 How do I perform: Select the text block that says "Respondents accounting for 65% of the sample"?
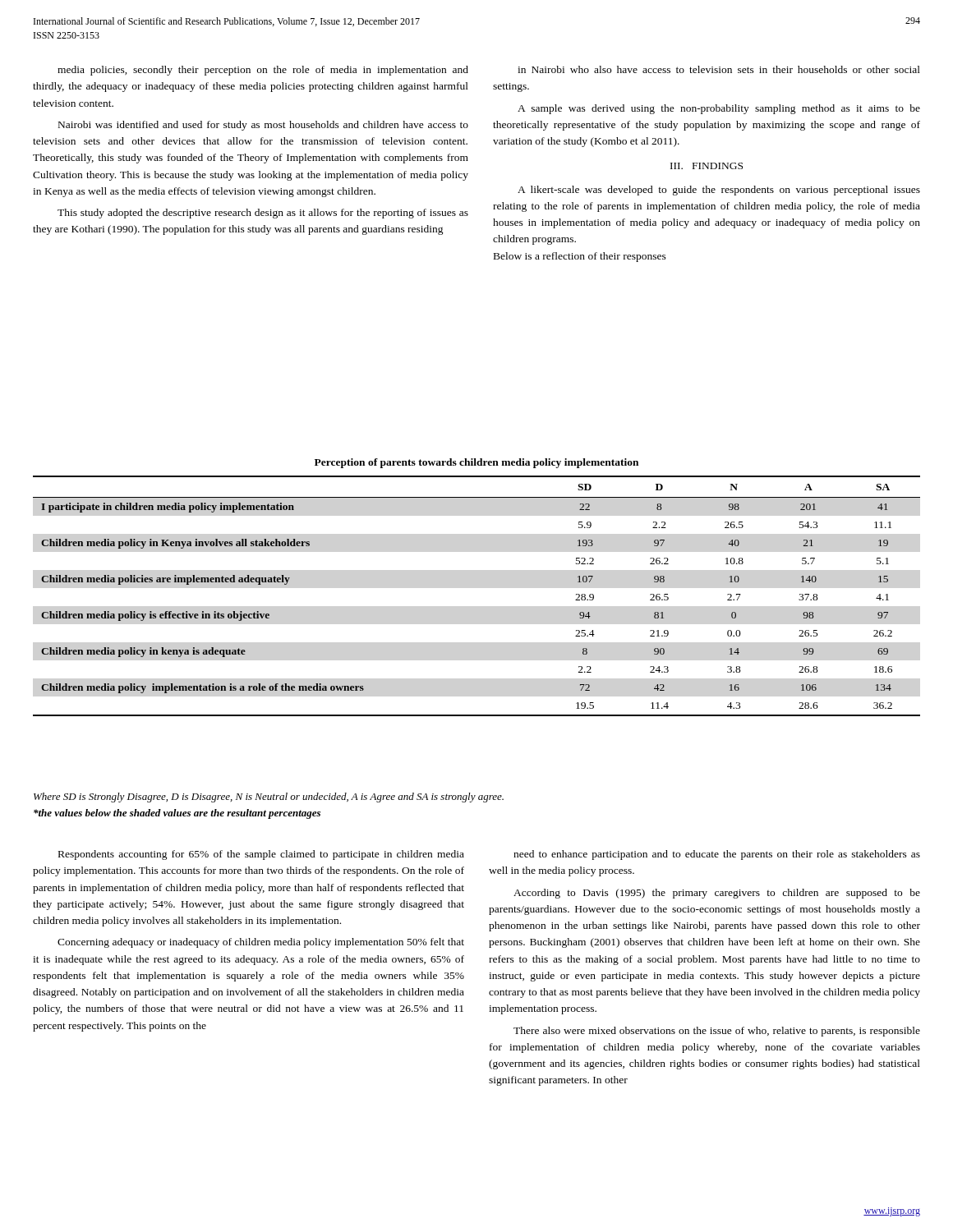tap(249, 940)
